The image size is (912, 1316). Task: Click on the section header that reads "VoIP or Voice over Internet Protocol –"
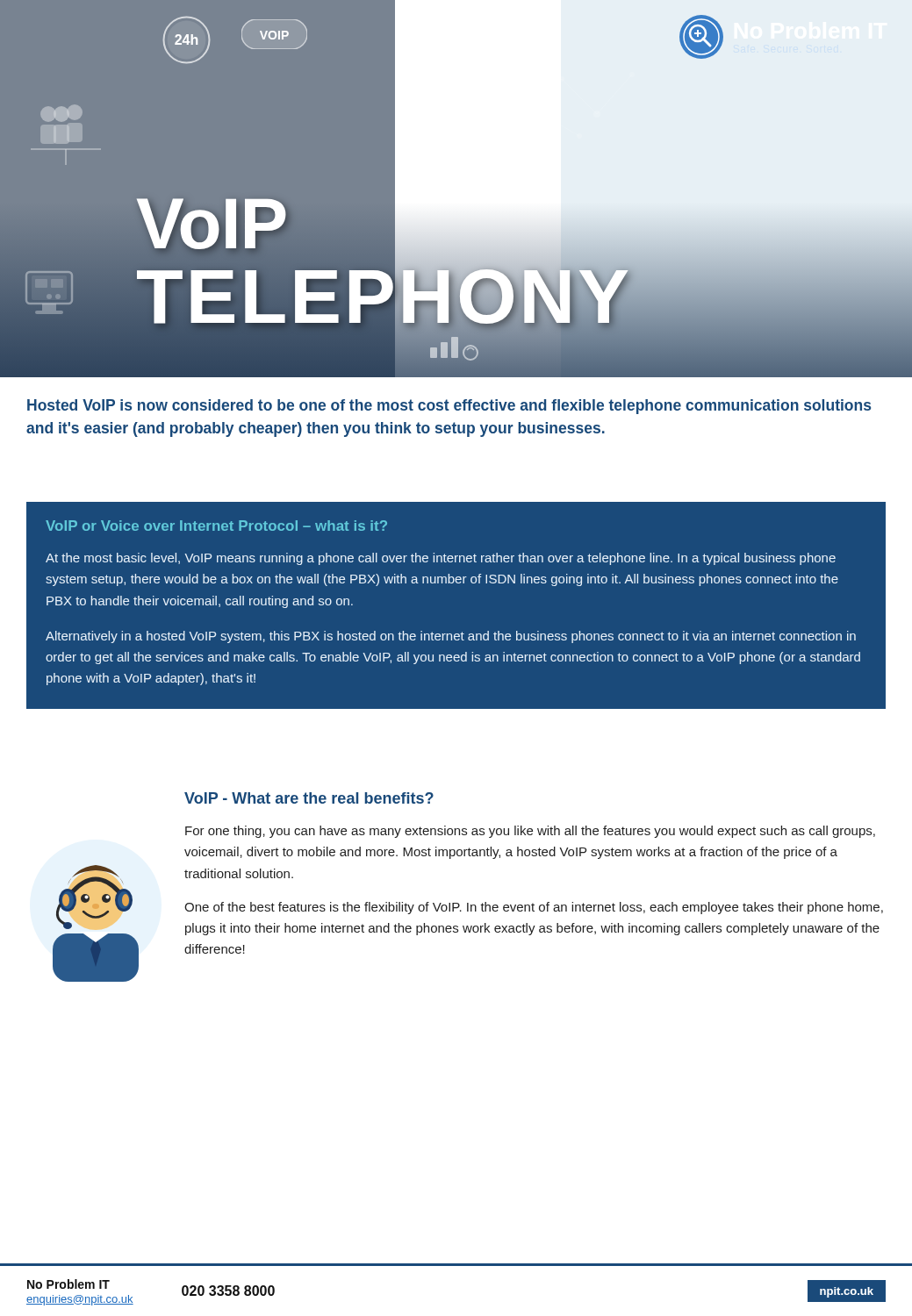point(217,526)
